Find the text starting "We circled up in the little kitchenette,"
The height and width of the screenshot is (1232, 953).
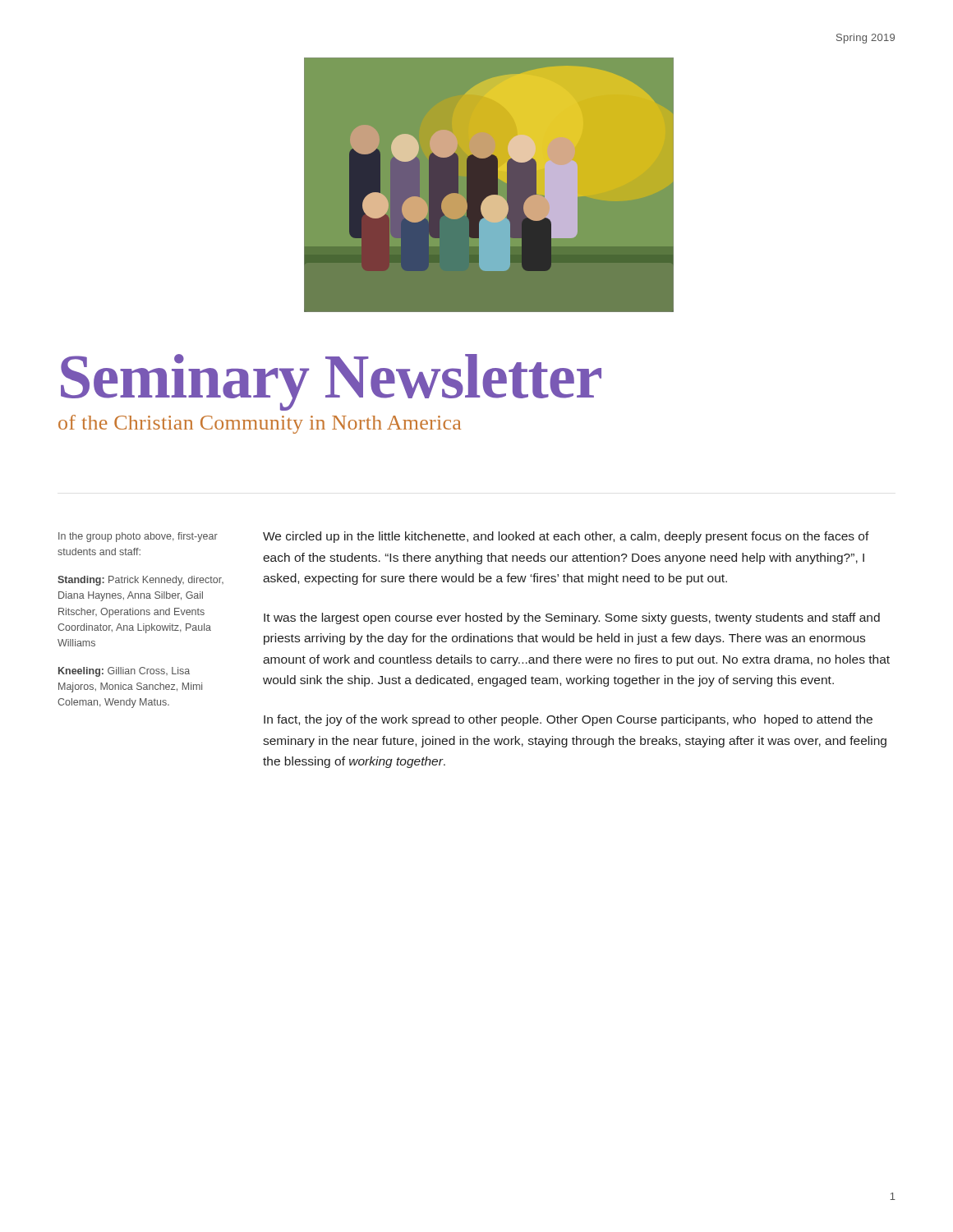pyautogui.click(x=579, y=557)
